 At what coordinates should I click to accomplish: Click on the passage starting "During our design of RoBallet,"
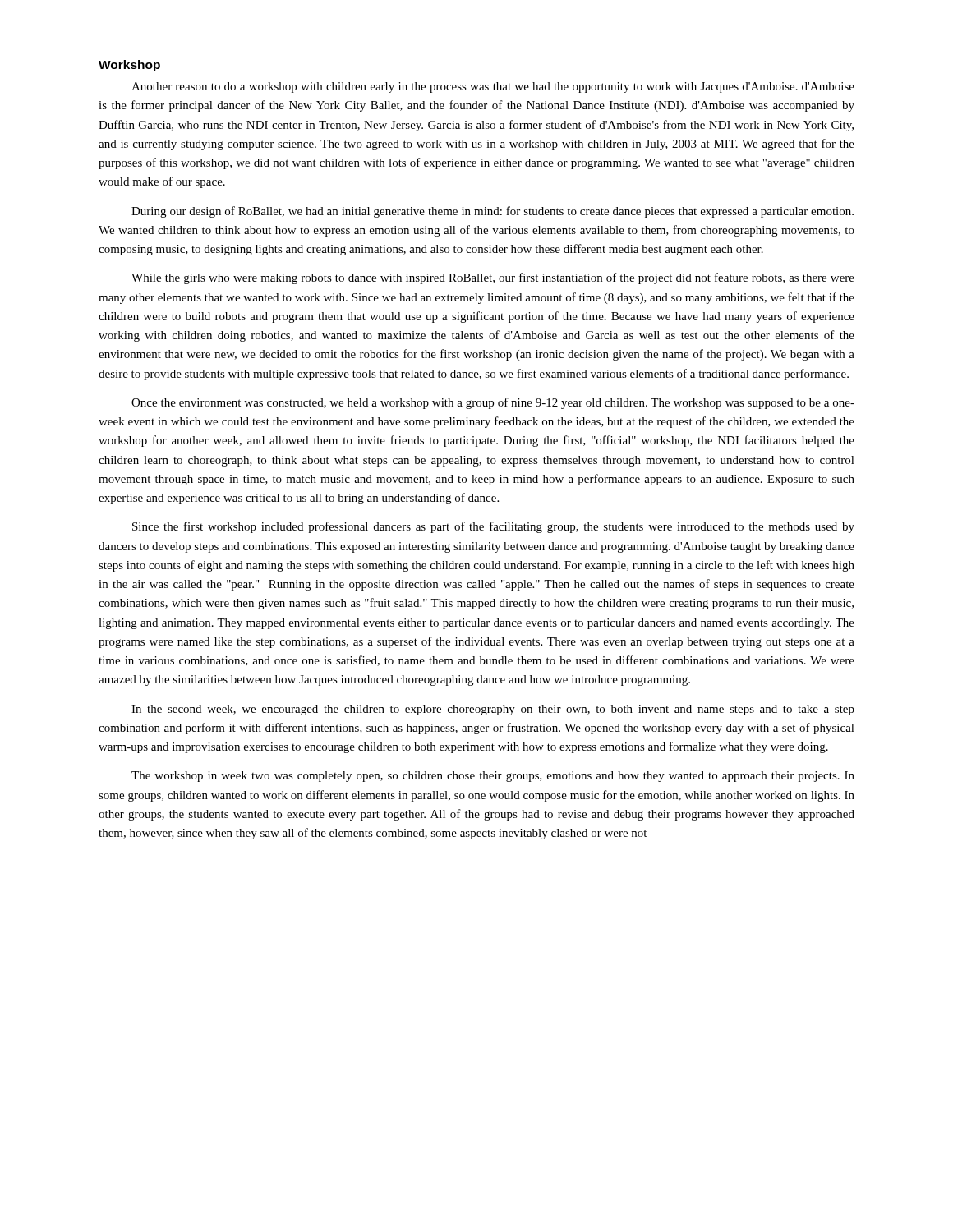coord(476,230)
